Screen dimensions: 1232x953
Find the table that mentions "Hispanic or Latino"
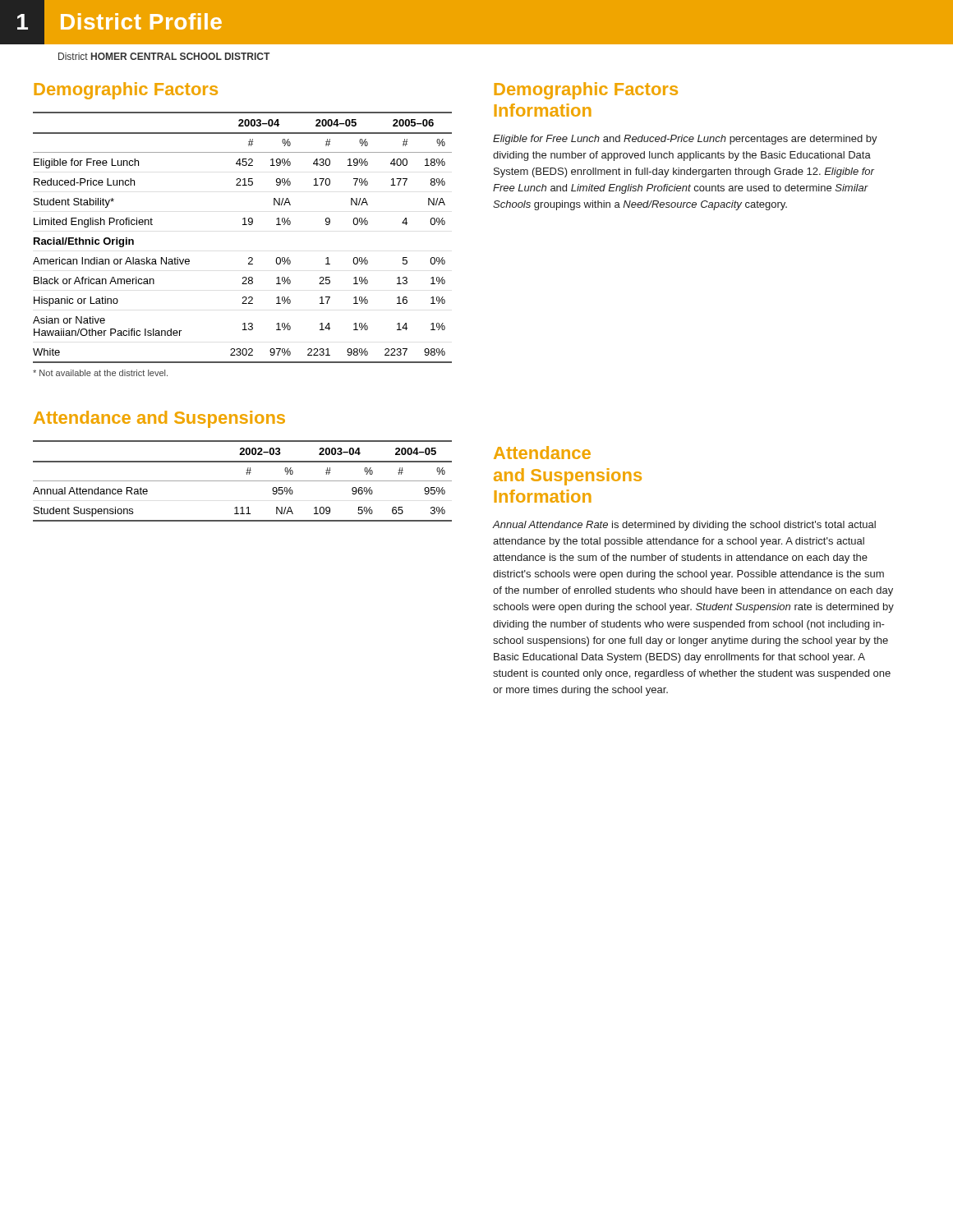tap(242, 237)
